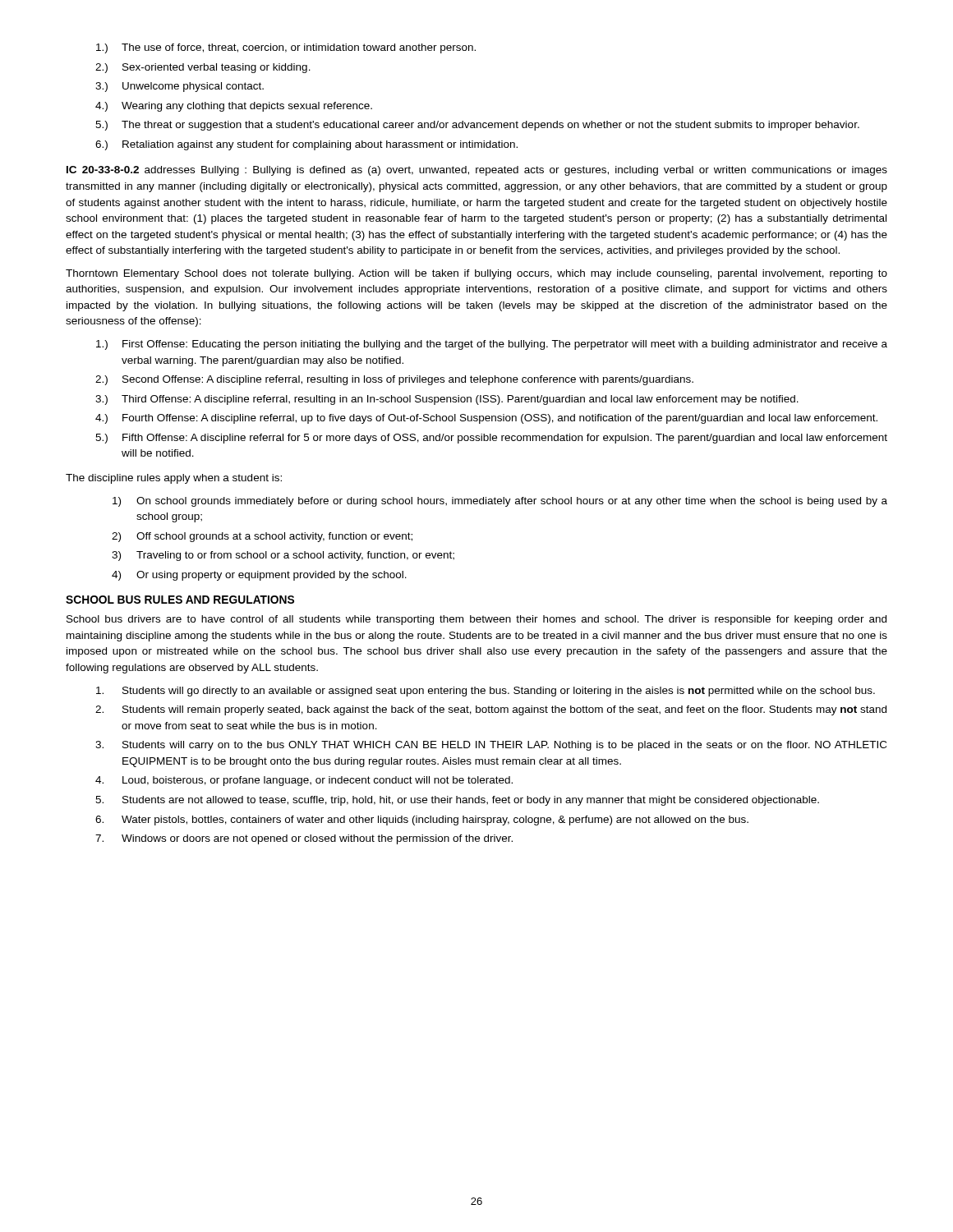Select the text starting "3.)Unwelcome physical contact."
953x1232 pixels.
[x=180, y=86]
